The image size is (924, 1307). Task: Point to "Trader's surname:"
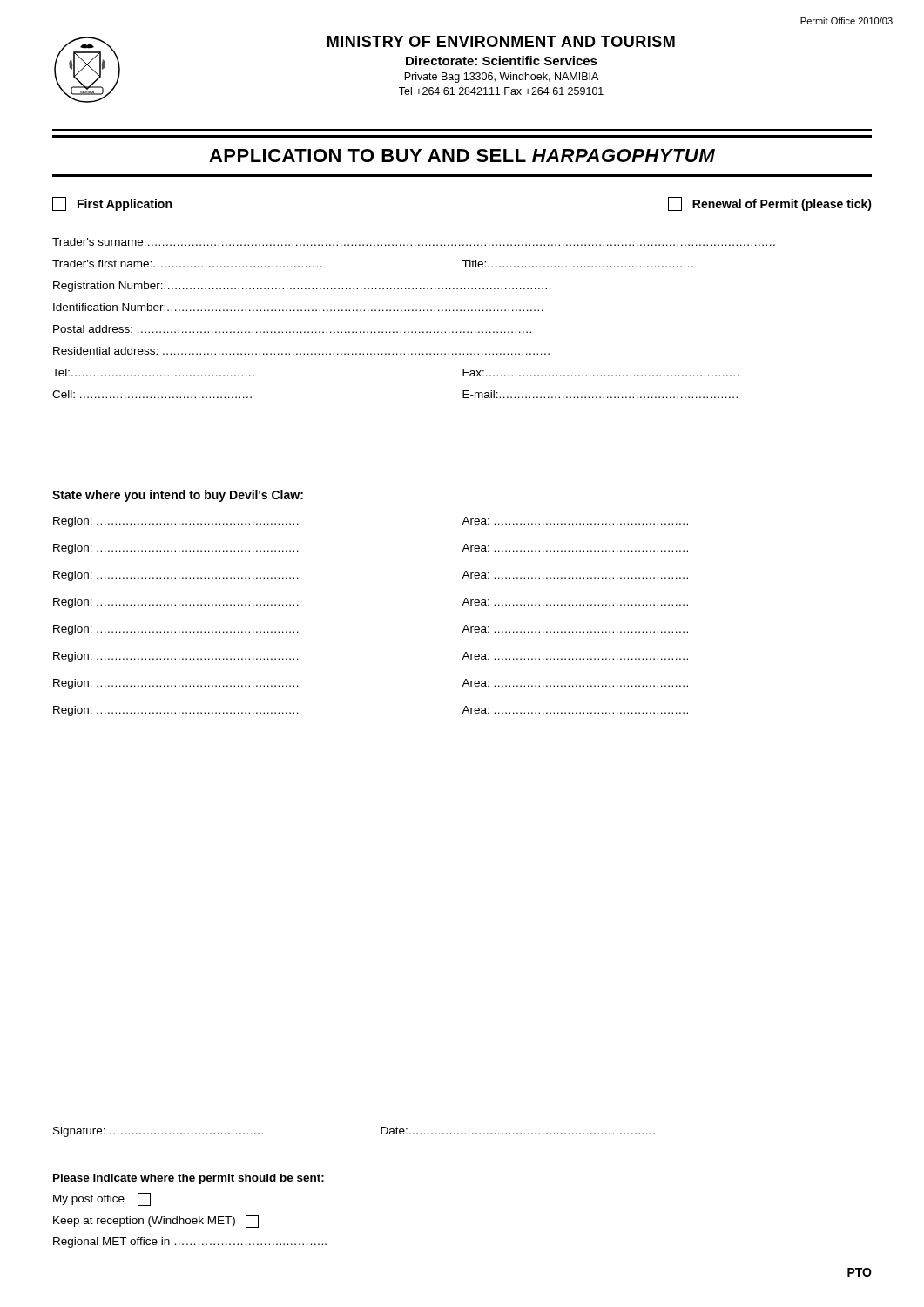tap(414, 242)
